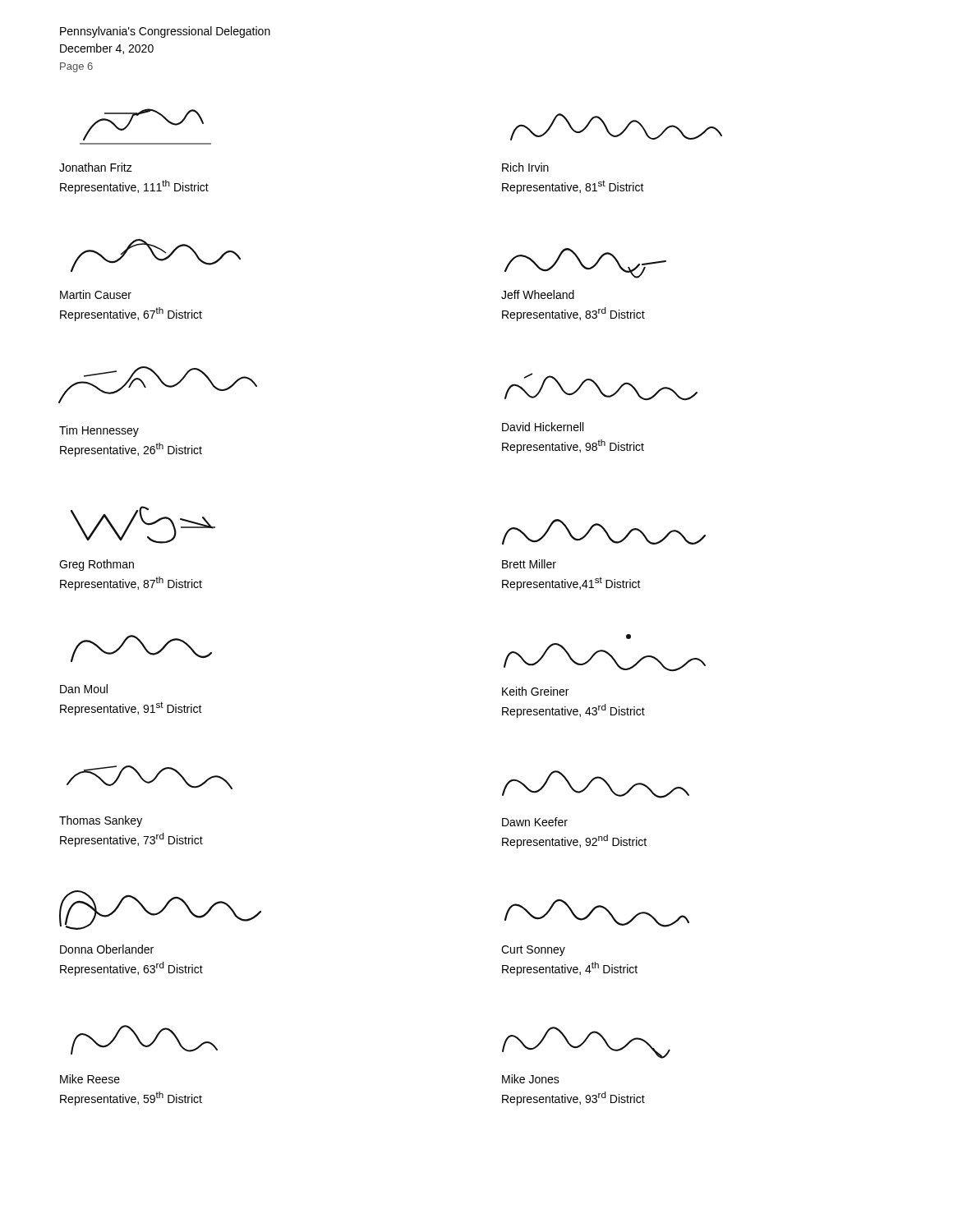
Task: Where does it say "Keith Greiner Representative, 43rd District"?
Action: click(x=573, y=701)
